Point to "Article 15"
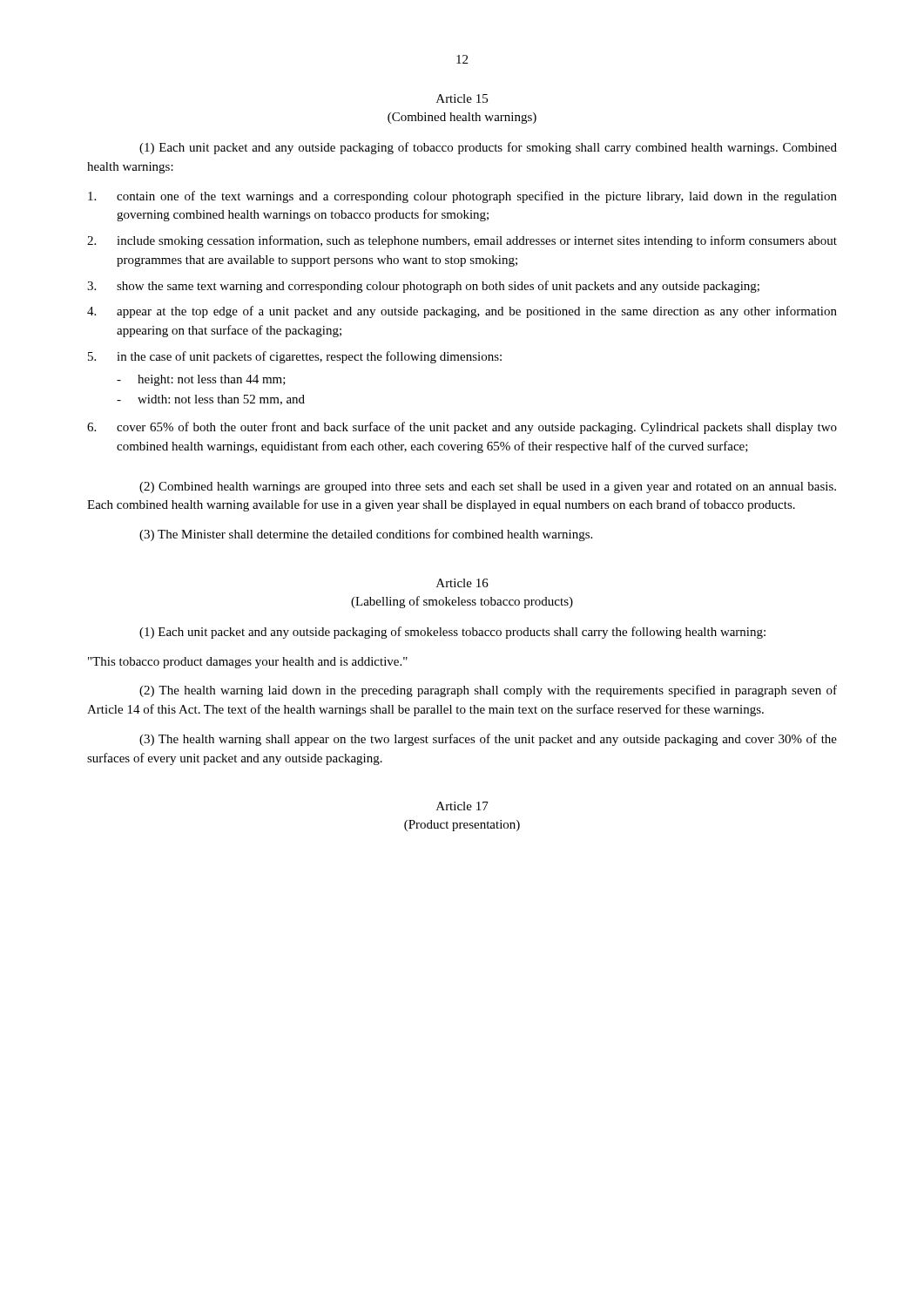Viewport: 924px width, 1307px height. 462,98
